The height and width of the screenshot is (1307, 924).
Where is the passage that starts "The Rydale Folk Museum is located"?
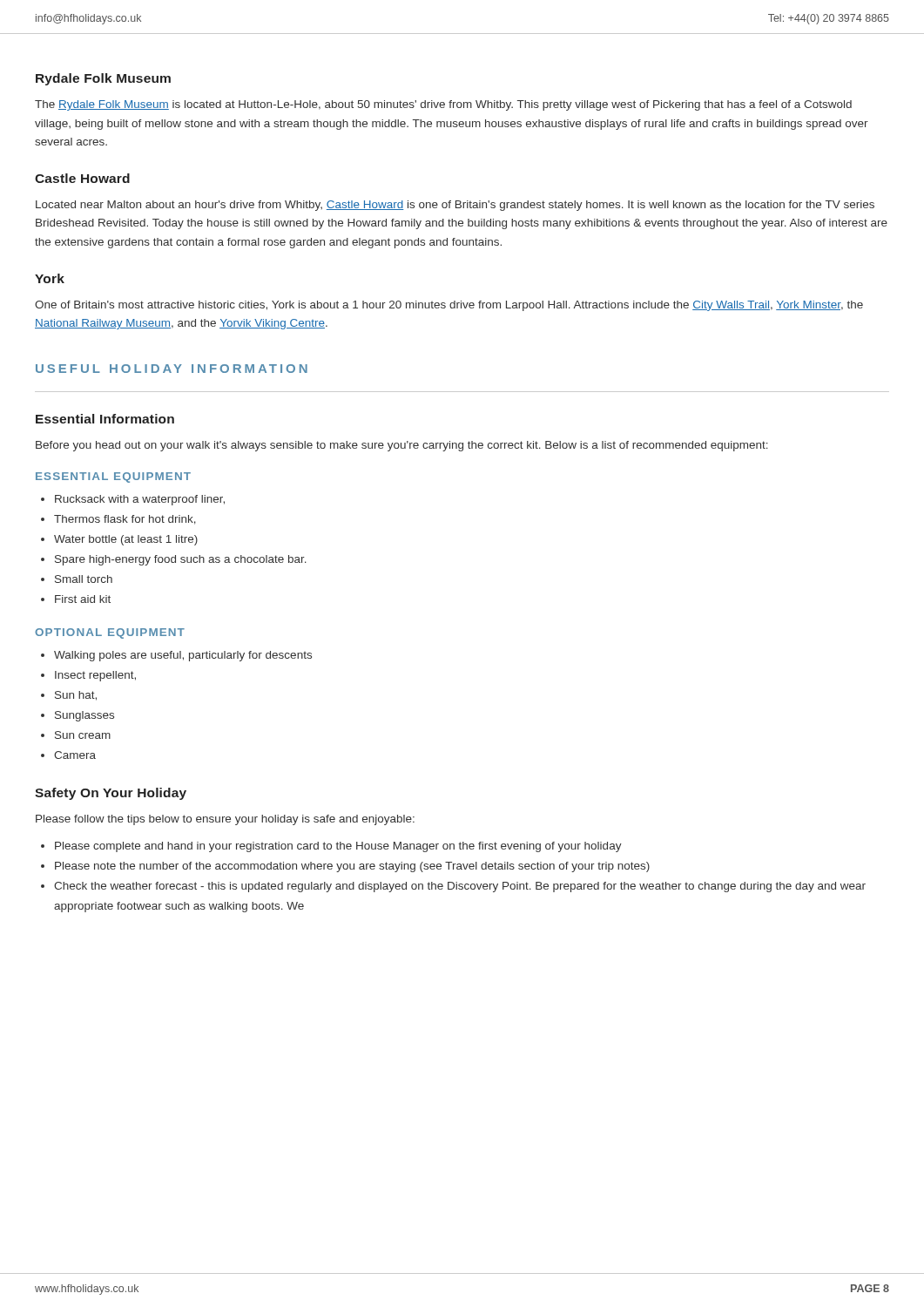451,123
